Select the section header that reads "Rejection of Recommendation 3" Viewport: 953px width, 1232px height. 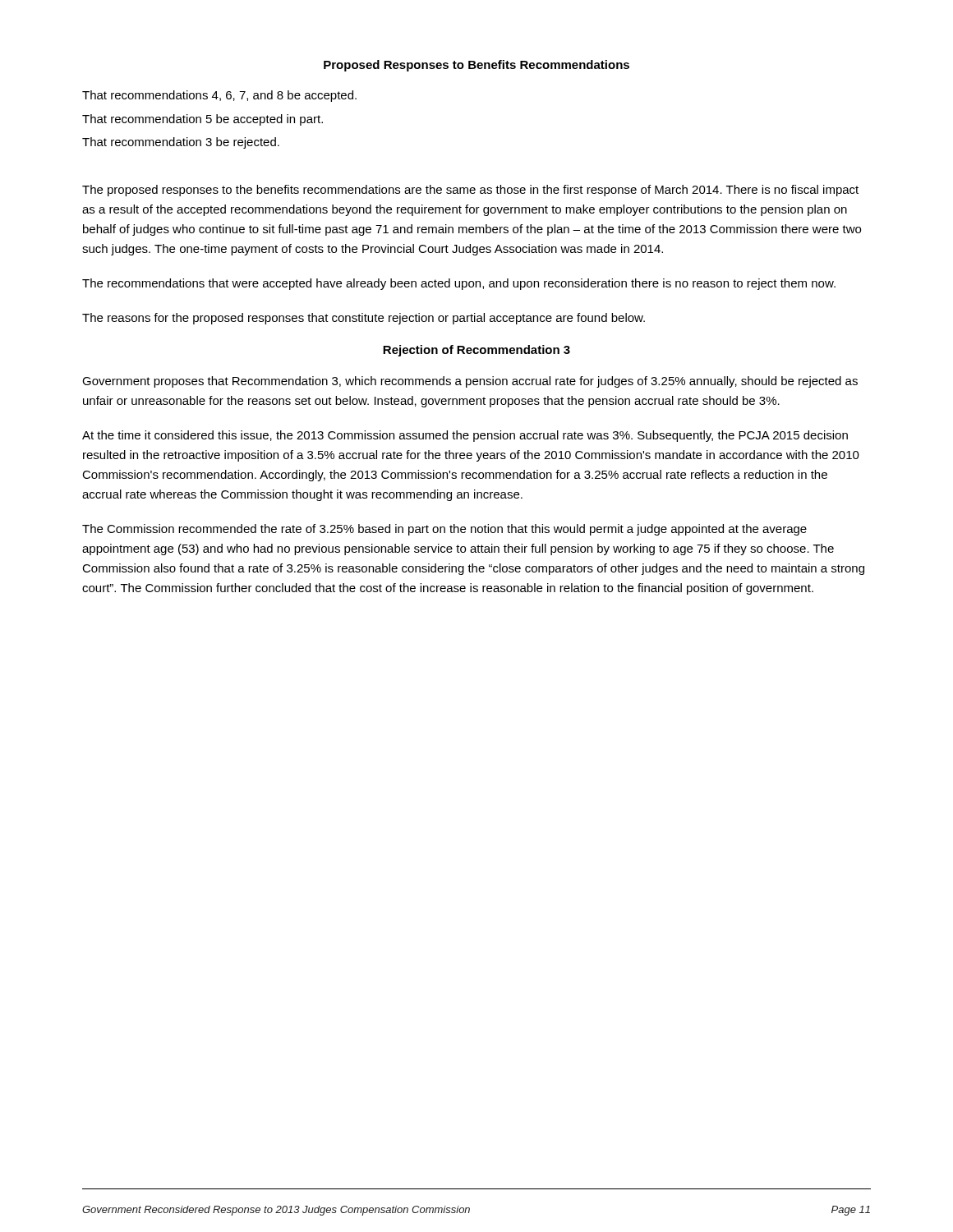click(476, 349)
